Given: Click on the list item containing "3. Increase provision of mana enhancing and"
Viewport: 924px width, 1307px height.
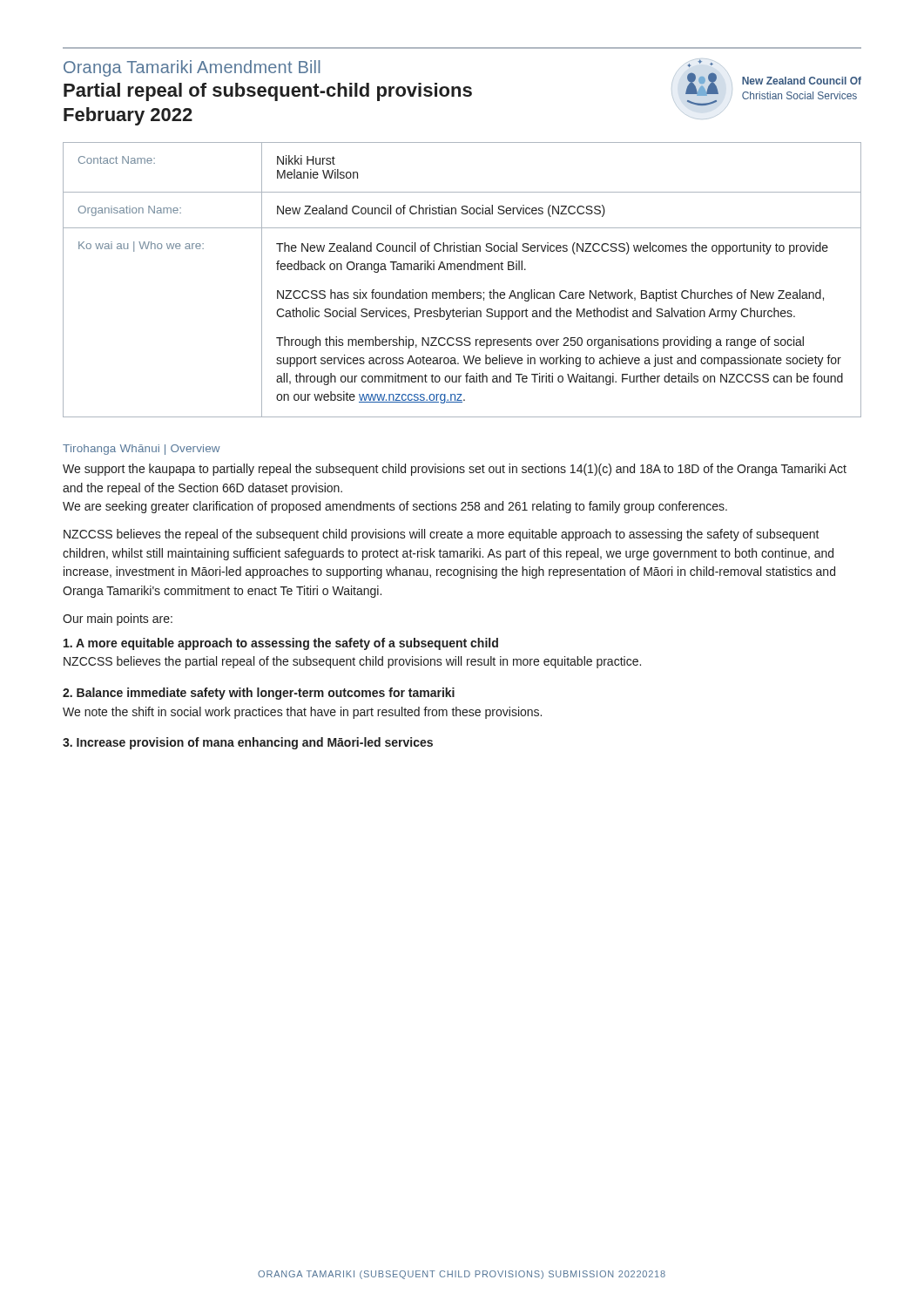Looking at the screenshot, I should (248, 743).
